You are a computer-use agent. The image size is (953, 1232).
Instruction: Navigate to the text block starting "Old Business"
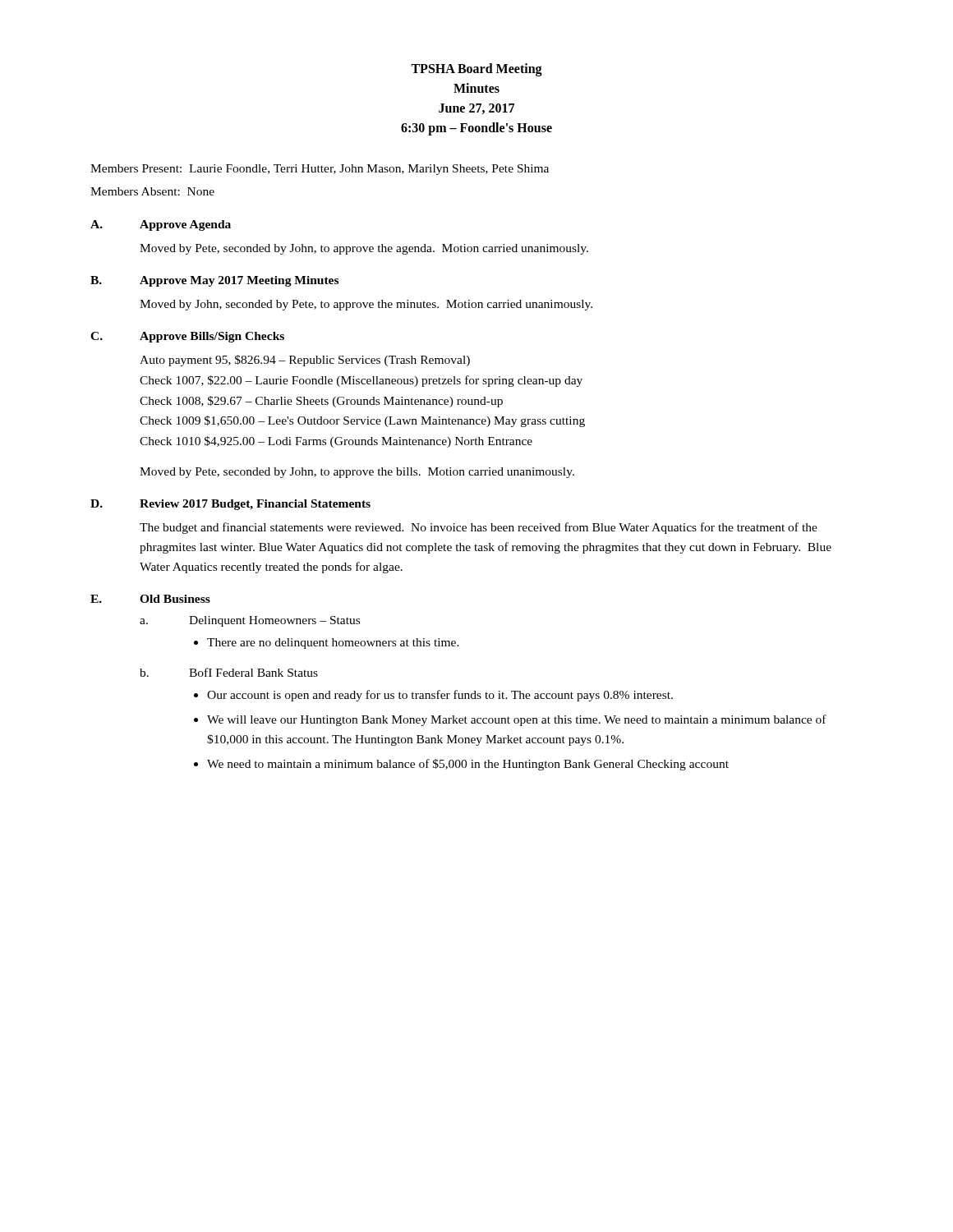[x=175, y=598]
